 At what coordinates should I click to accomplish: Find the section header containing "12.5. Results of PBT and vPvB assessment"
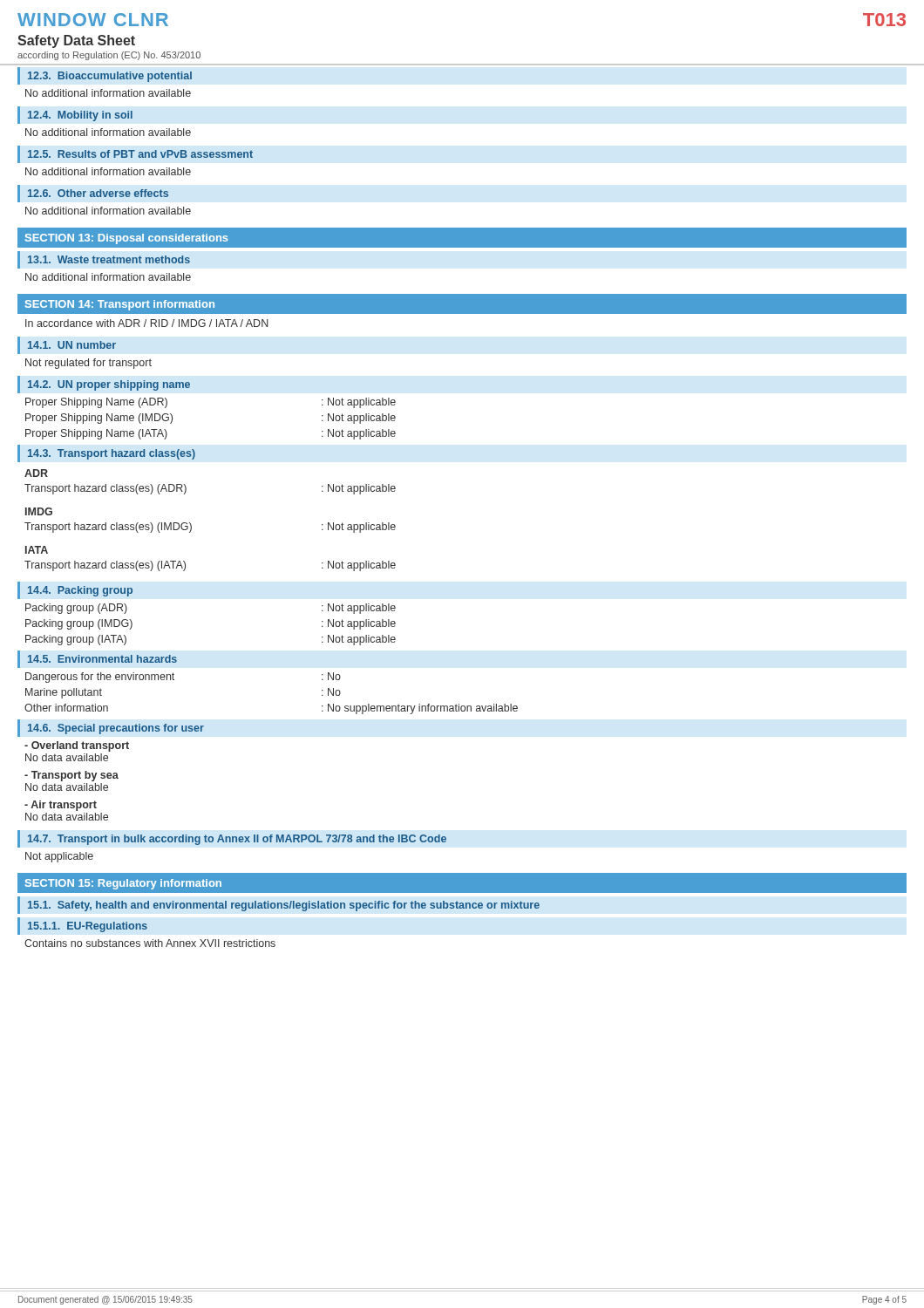point(140,154)
